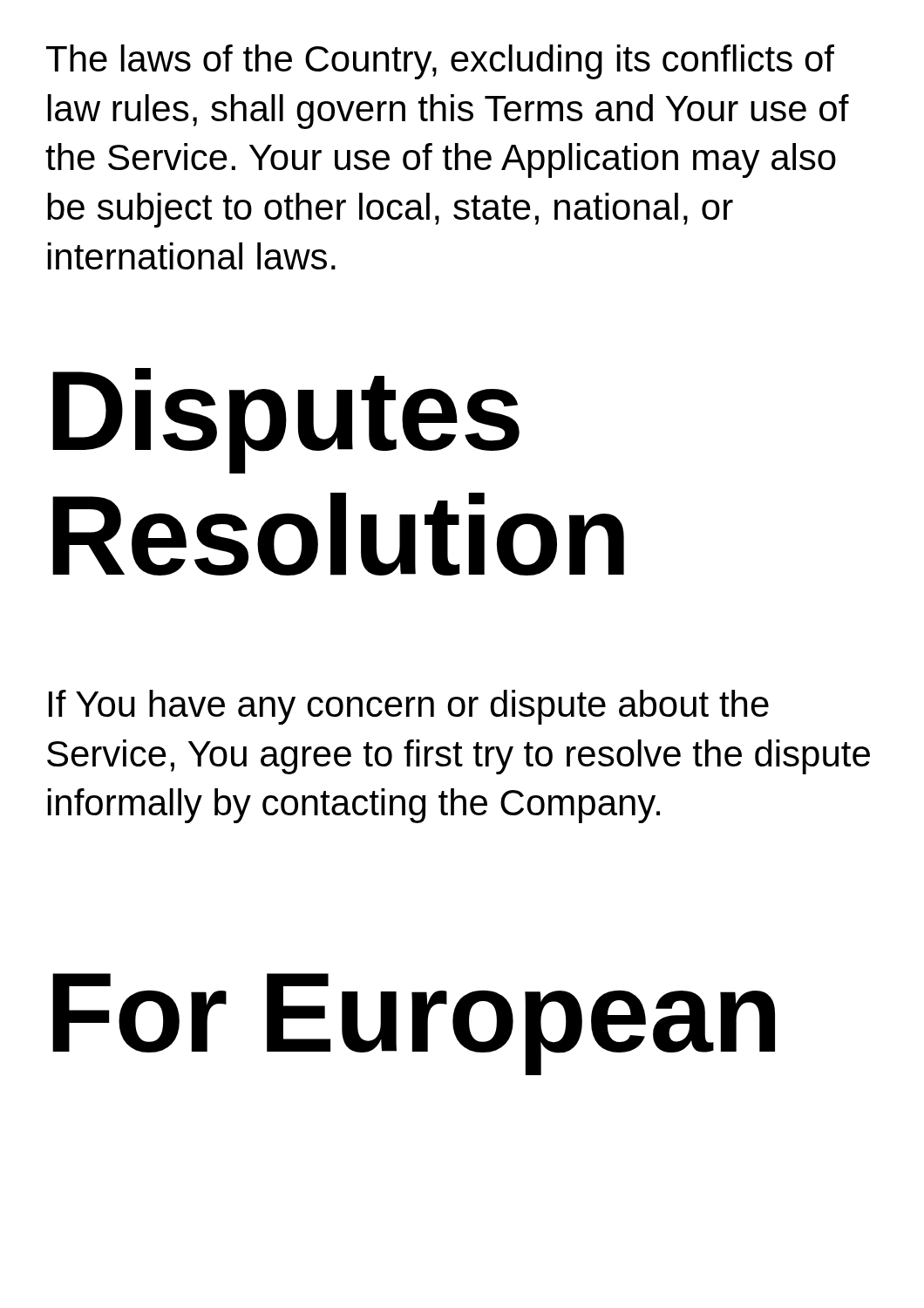Click on the region starting "The laws of the Country, excluding"
The height and width of the screenshot is (1308, 924).
click(447, 158)
